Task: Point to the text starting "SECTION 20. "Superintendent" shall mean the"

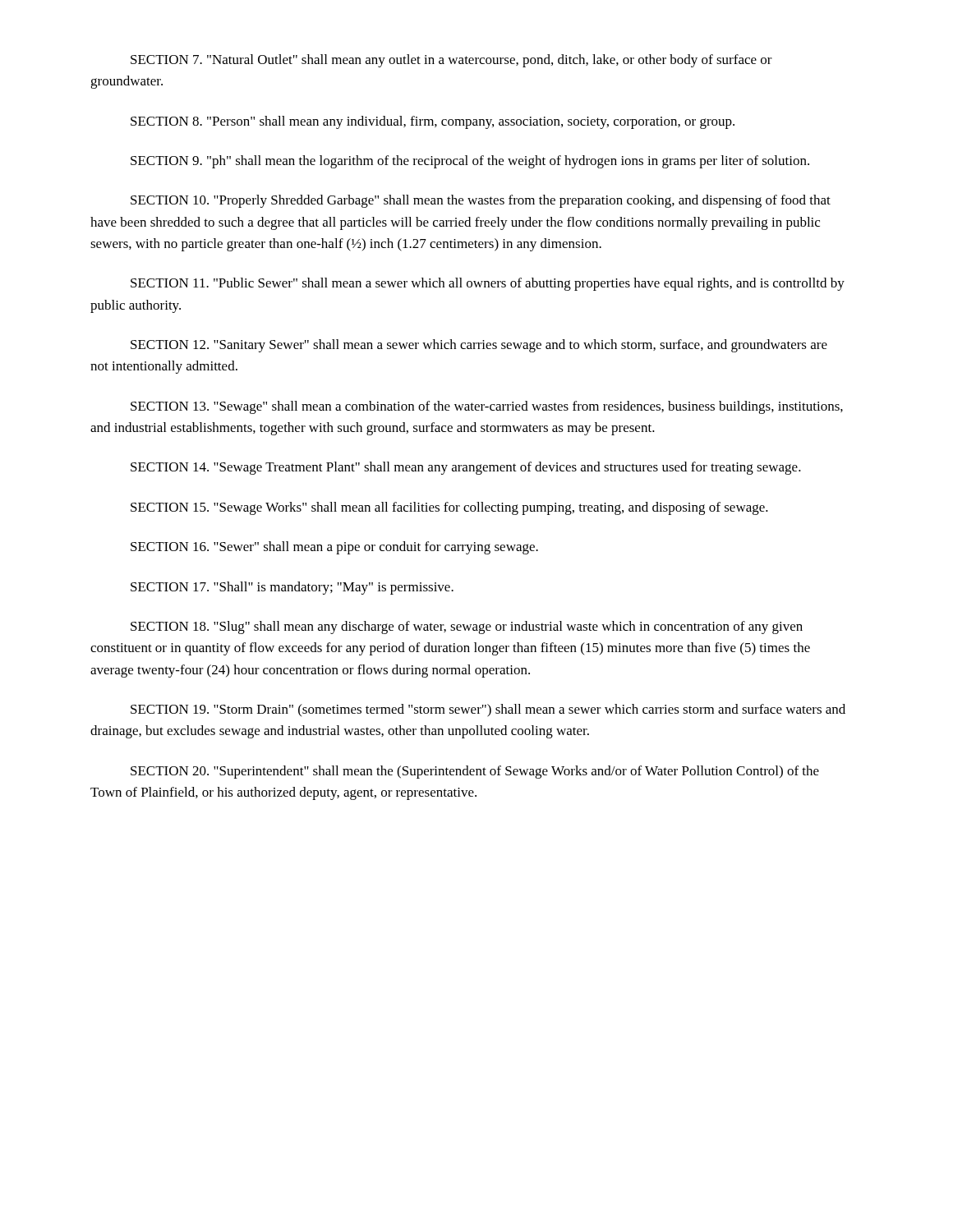Action: [455, 781]
